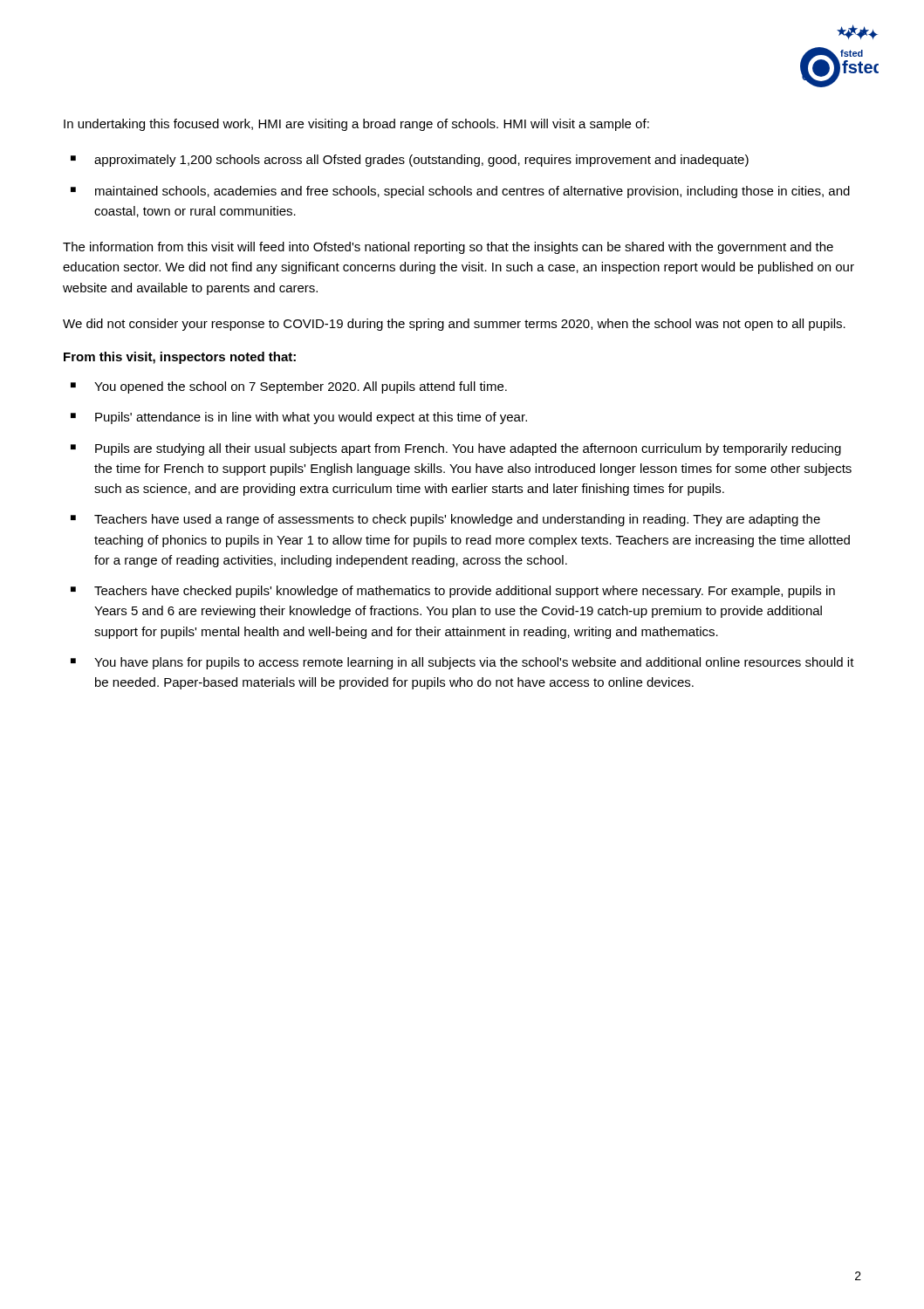Locate the region starting "approximately 1,200 schools across all Ofsted grades"
The height and width of the screenshot is (1309, 924).
pyautogui.click(x=422, y=160)
